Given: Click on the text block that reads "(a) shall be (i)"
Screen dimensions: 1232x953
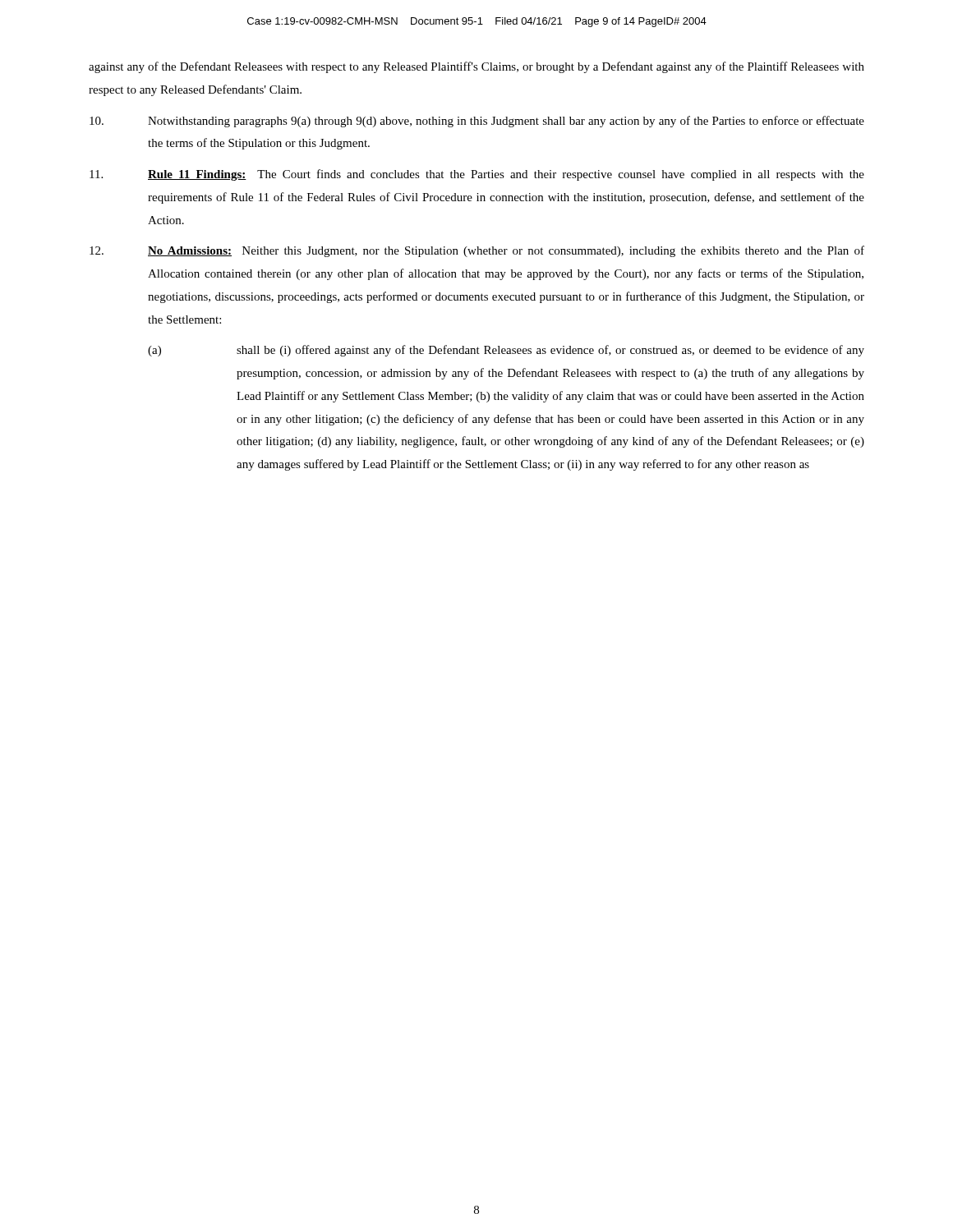Looking at the screenshot, I should (x=476, y=408).
